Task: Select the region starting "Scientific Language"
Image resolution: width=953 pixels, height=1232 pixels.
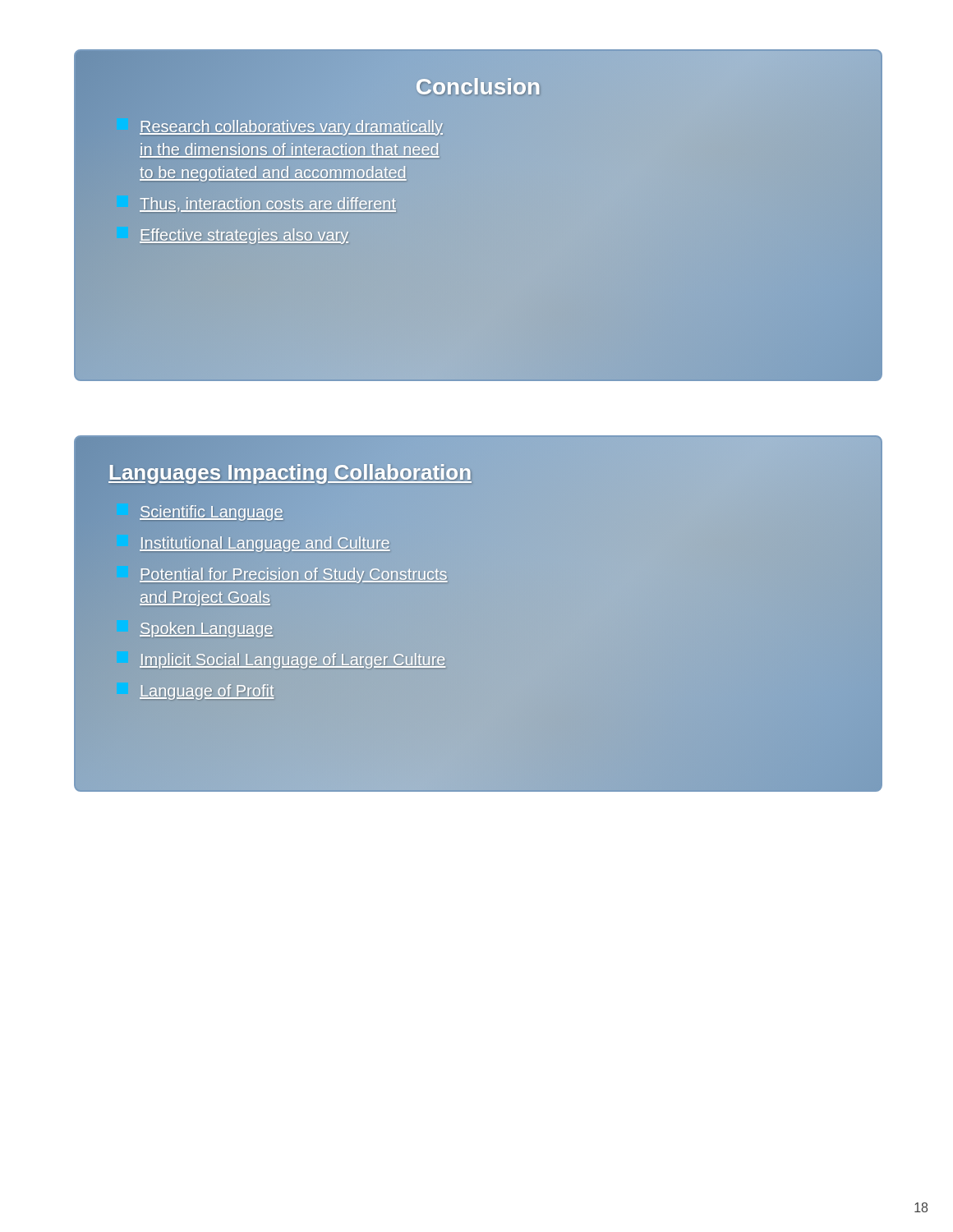Action: pos(211,513)
